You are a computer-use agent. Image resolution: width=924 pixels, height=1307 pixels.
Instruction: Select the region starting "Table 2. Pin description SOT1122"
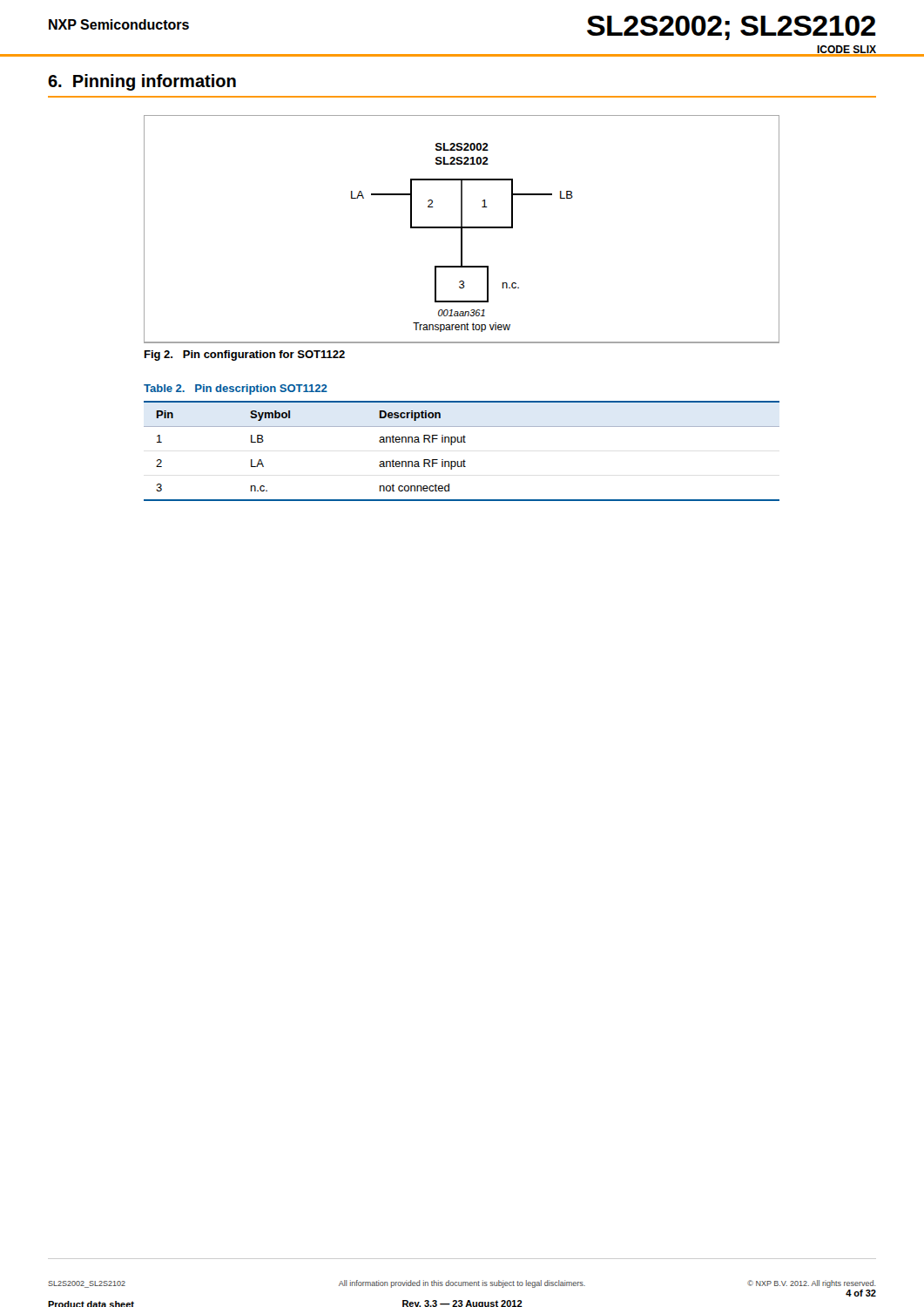tap(235, 388)
